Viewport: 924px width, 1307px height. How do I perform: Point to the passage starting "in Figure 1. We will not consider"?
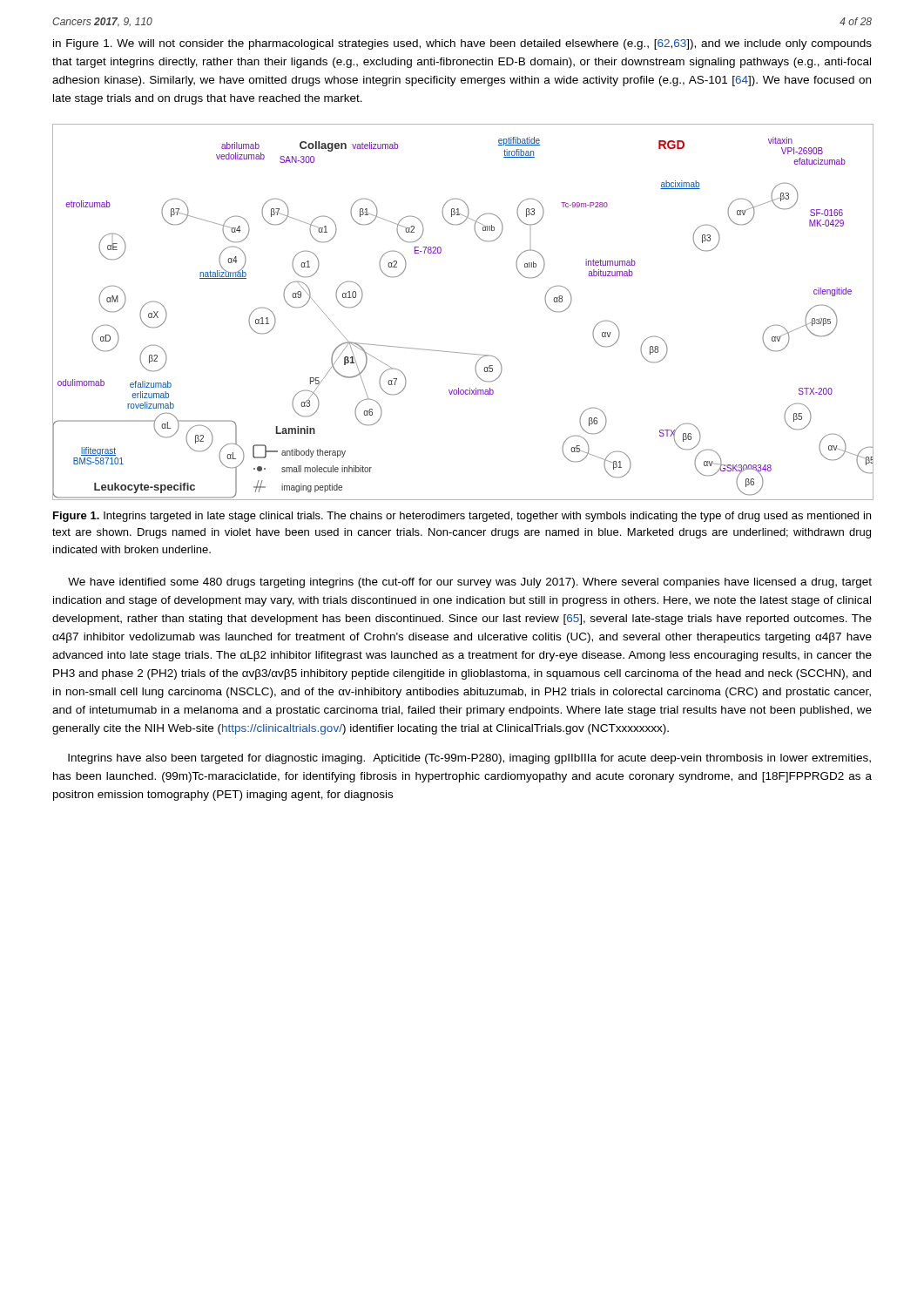point(462,70)
